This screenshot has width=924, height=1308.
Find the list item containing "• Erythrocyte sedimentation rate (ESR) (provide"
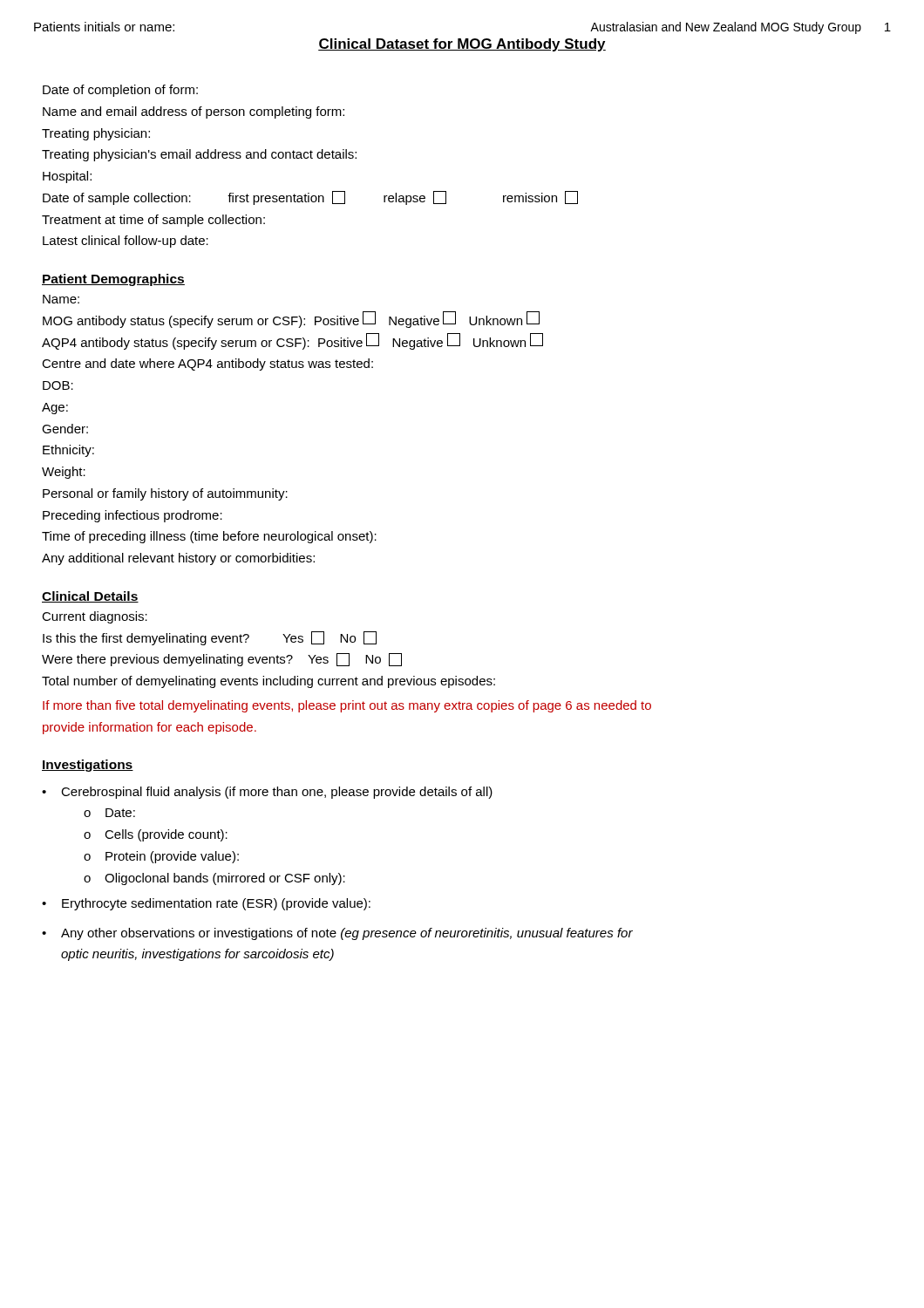(x=207, y=904)
